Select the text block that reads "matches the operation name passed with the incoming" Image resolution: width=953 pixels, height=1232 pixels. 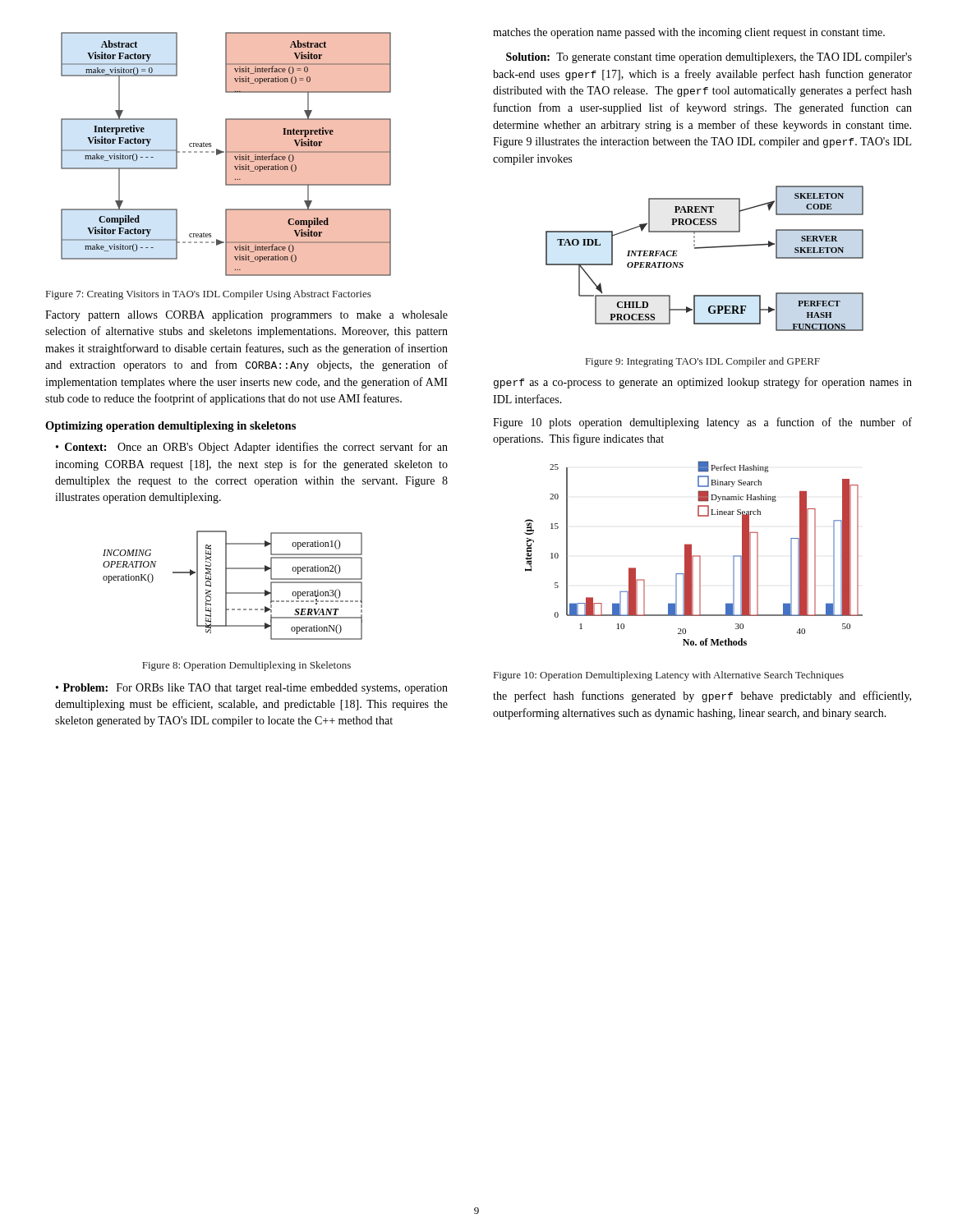(689, 32)
